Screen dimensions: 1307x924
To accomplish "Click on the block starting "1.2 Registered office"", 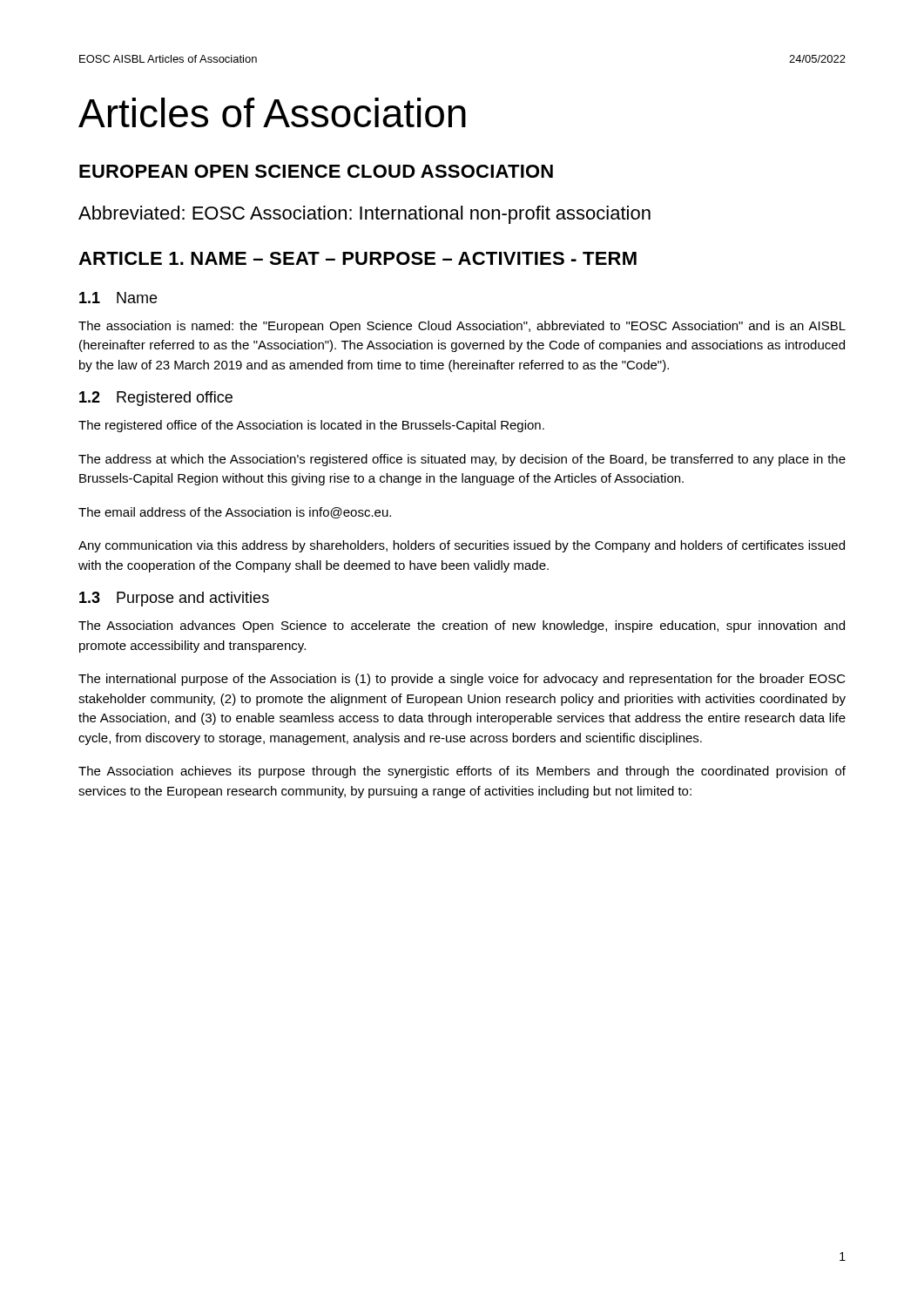I will click(156, 399).
